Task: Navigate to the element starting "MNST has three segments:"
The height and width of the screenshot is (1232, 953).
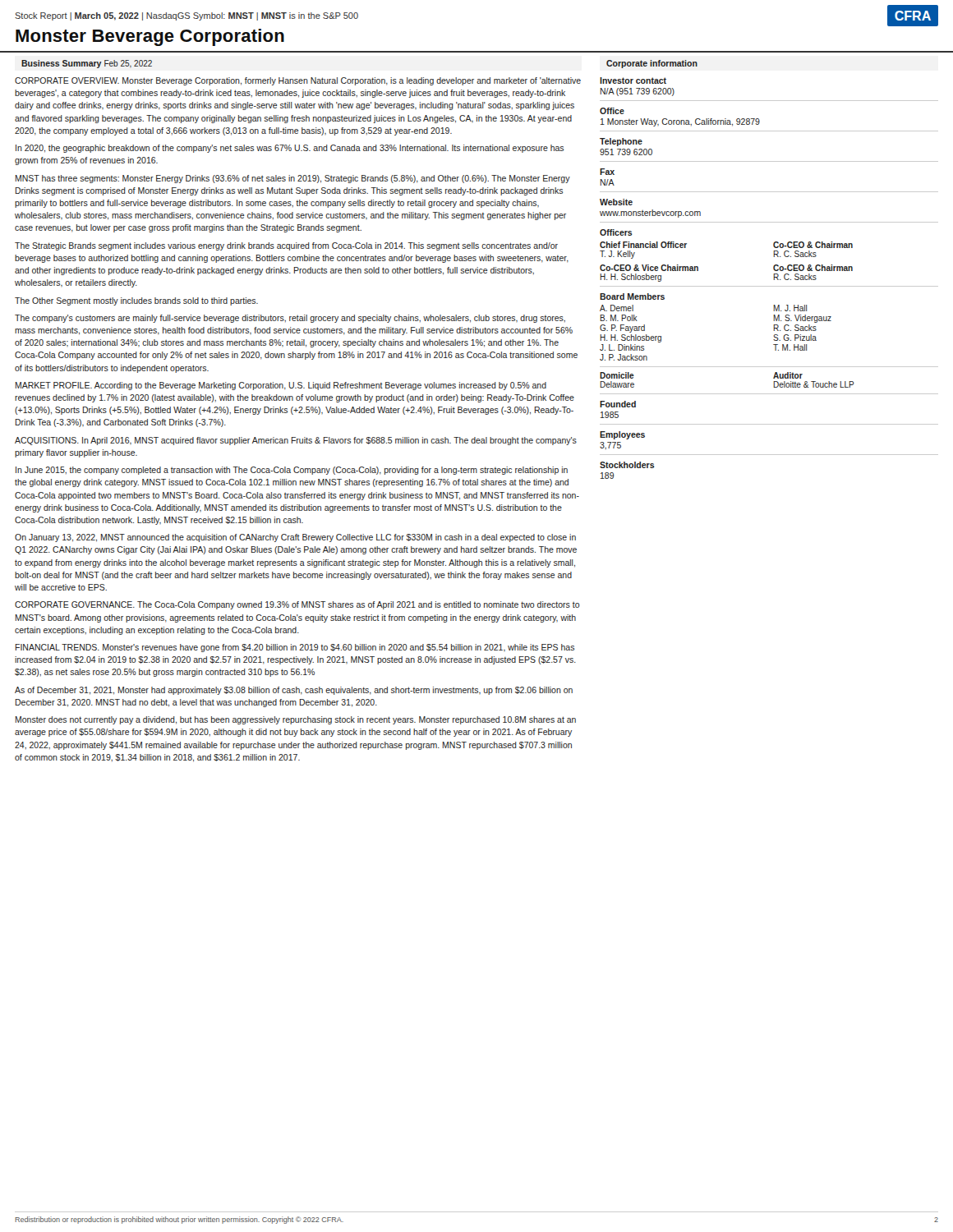Action: coord(292,203)
